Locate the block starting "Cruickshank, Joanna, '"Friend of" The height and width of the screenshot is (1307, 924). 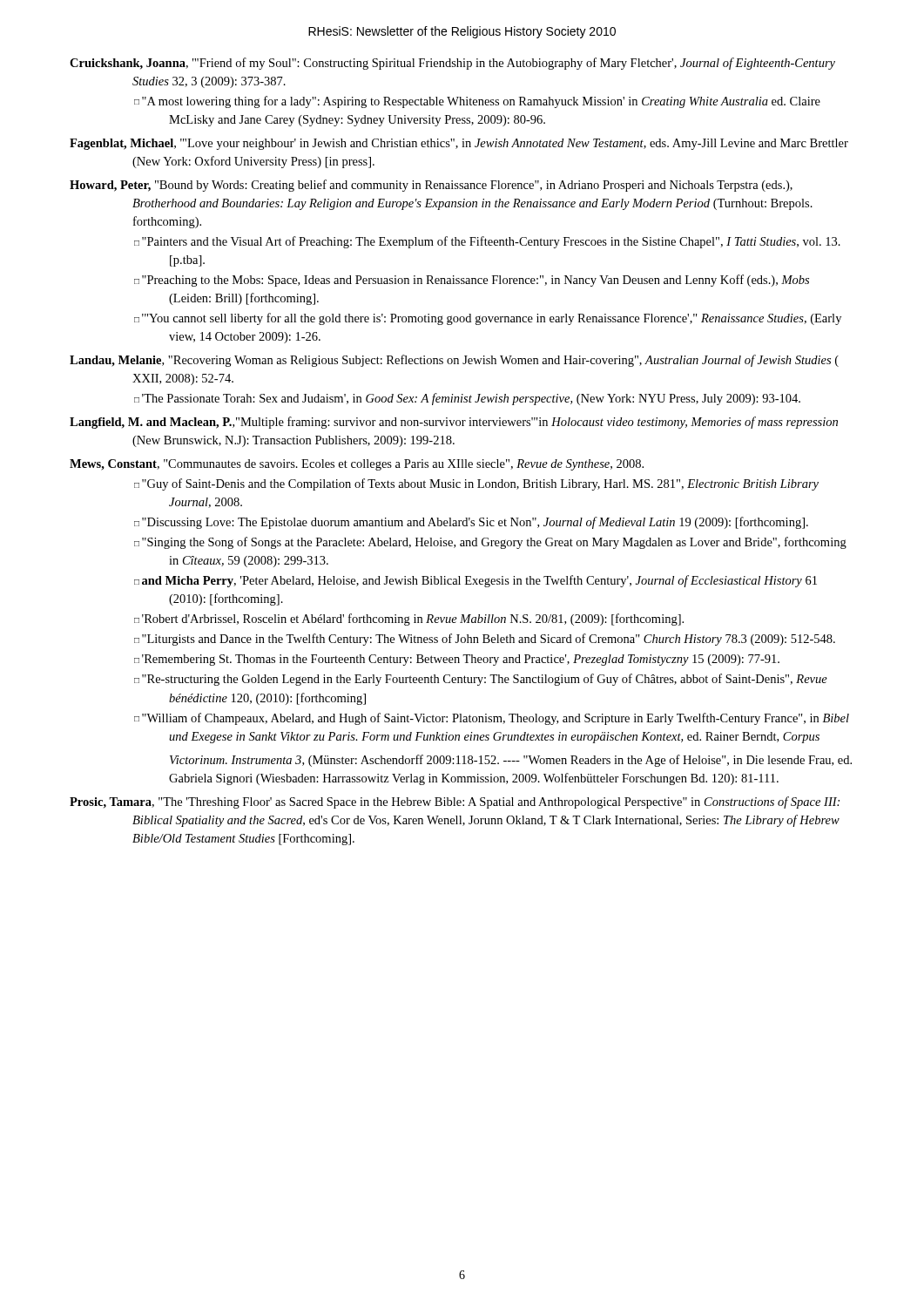tap(462, 91)
